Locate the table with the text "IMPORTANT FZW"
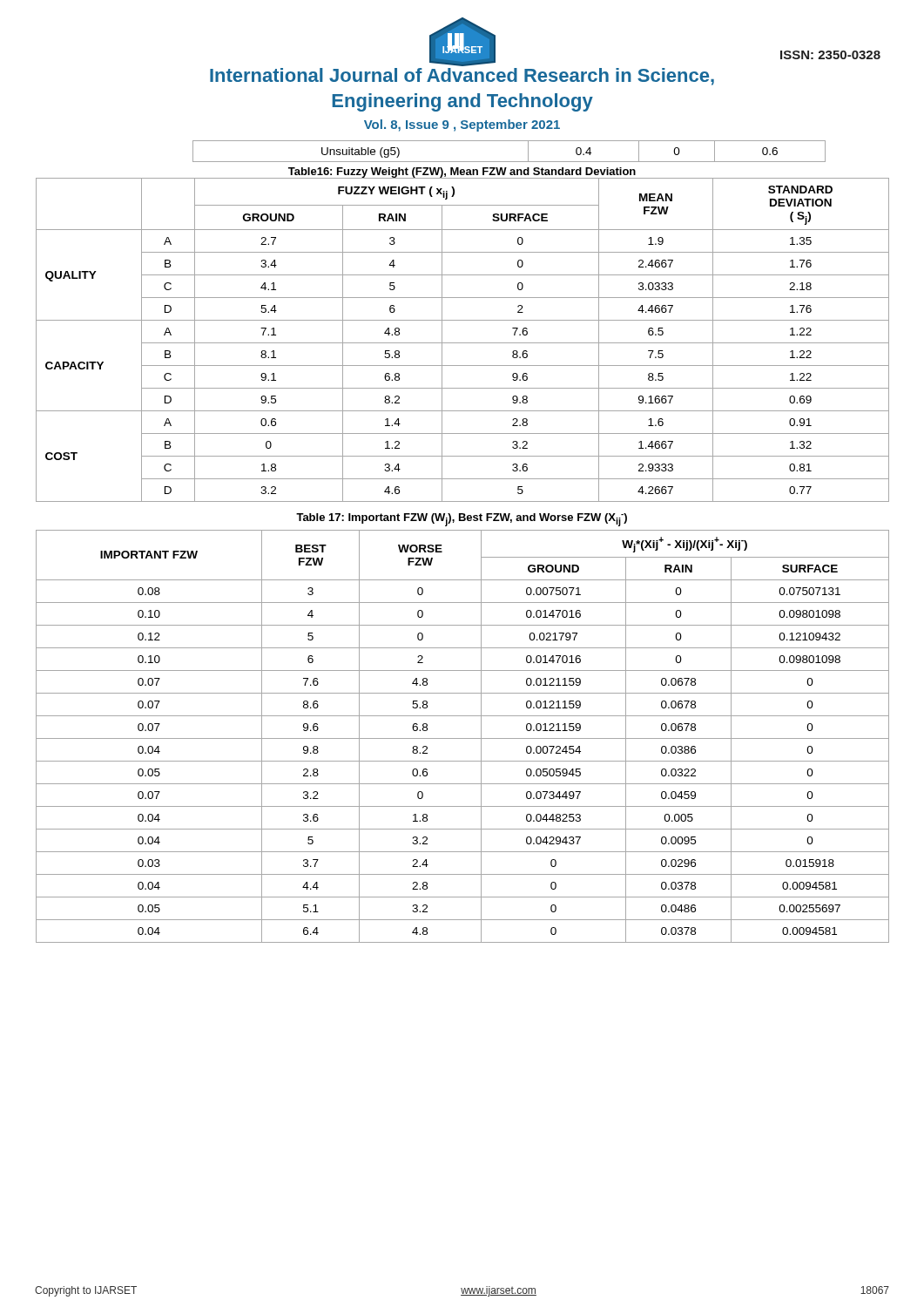Screen dimensions: 1307x924 point(462,736)
